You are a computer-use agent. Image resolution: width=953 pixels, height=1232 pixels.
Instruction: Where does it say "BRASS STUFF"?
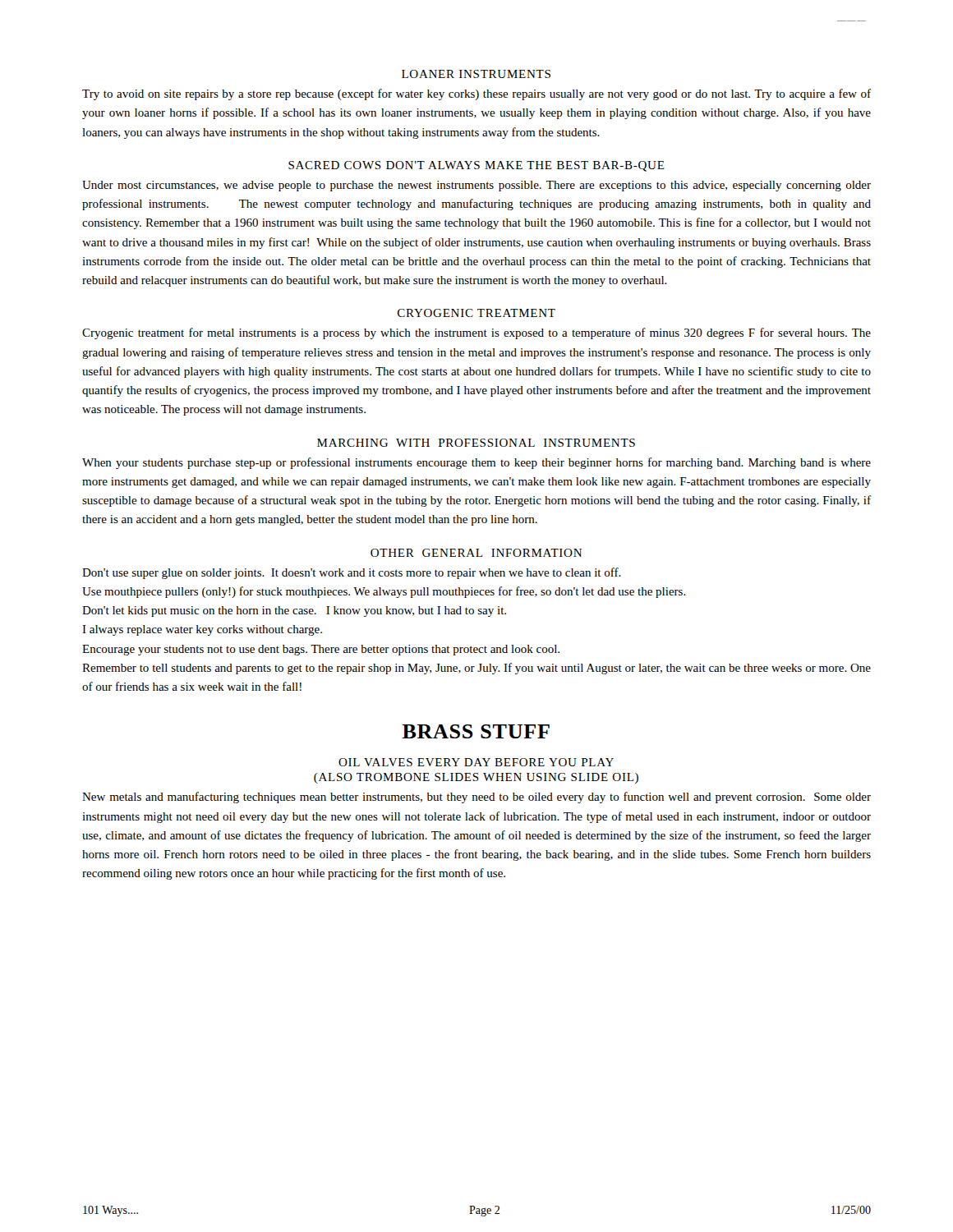476,732
